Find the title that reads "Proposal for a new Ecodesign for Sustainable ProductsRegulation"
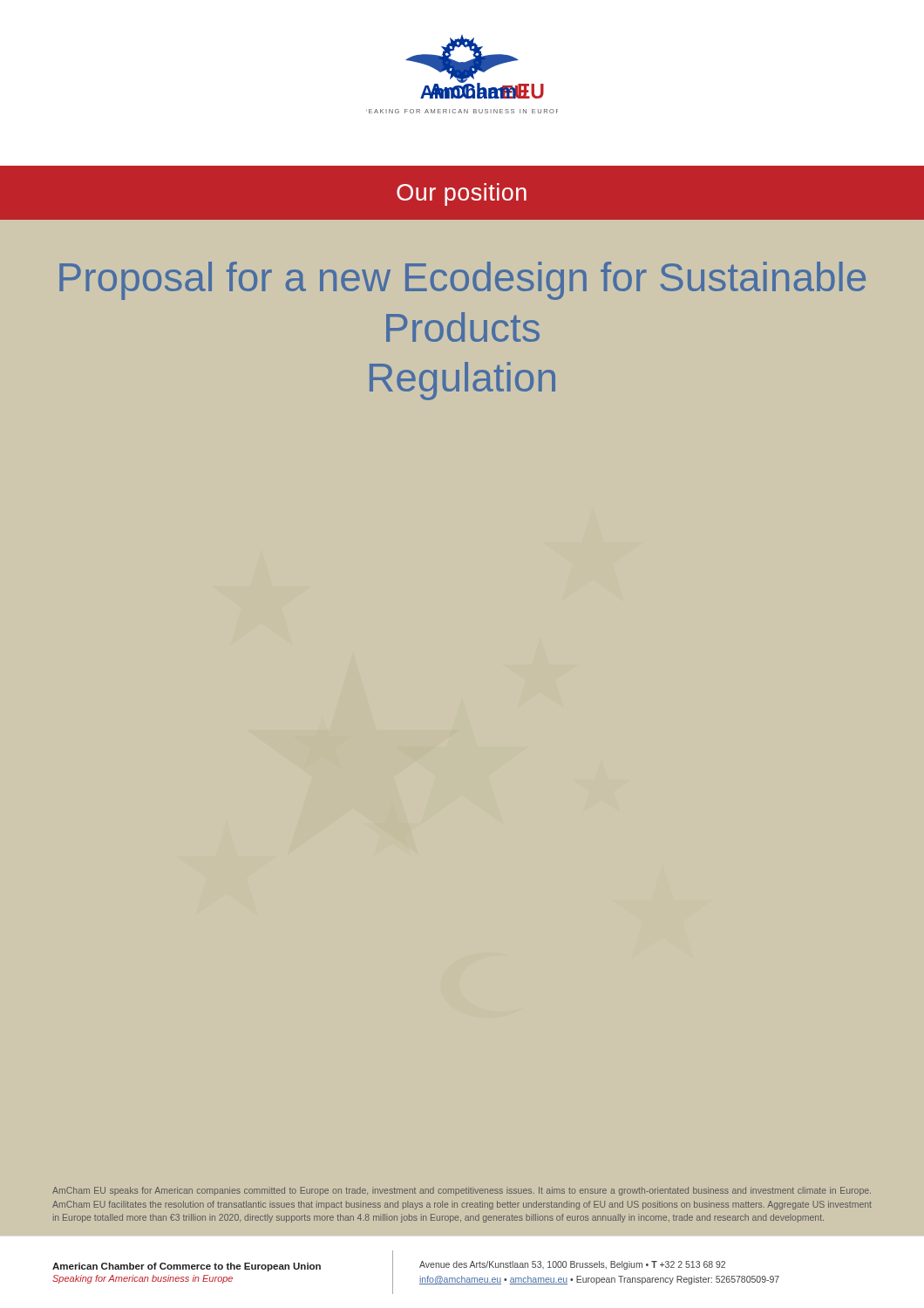Viewport: 924px width, 1308px height. point(462,328)
